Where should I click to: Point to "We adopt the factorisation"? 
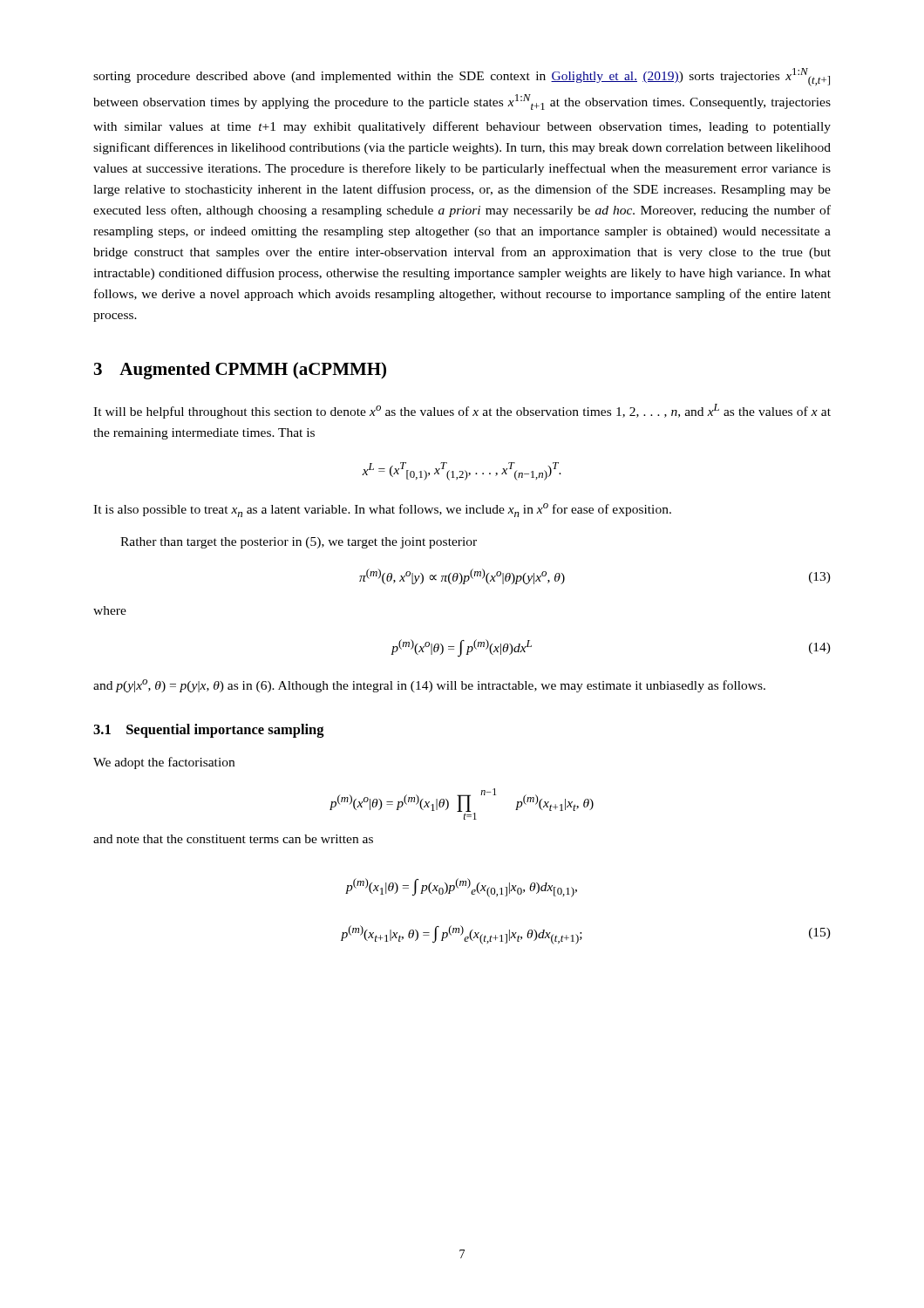[164, 762]
